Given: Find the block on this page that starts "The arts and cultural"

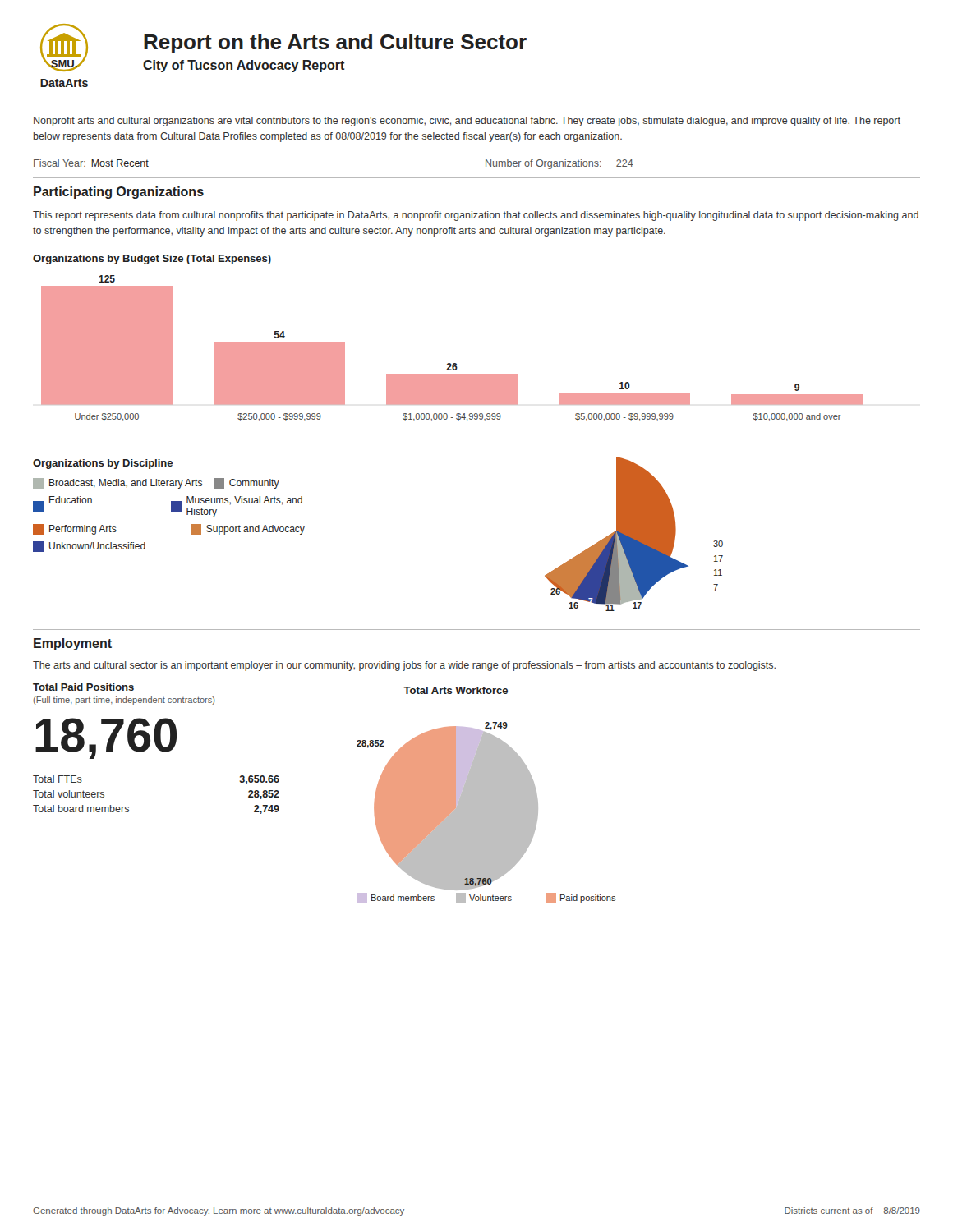Looking at the screenshot, I should coord(405,665).
